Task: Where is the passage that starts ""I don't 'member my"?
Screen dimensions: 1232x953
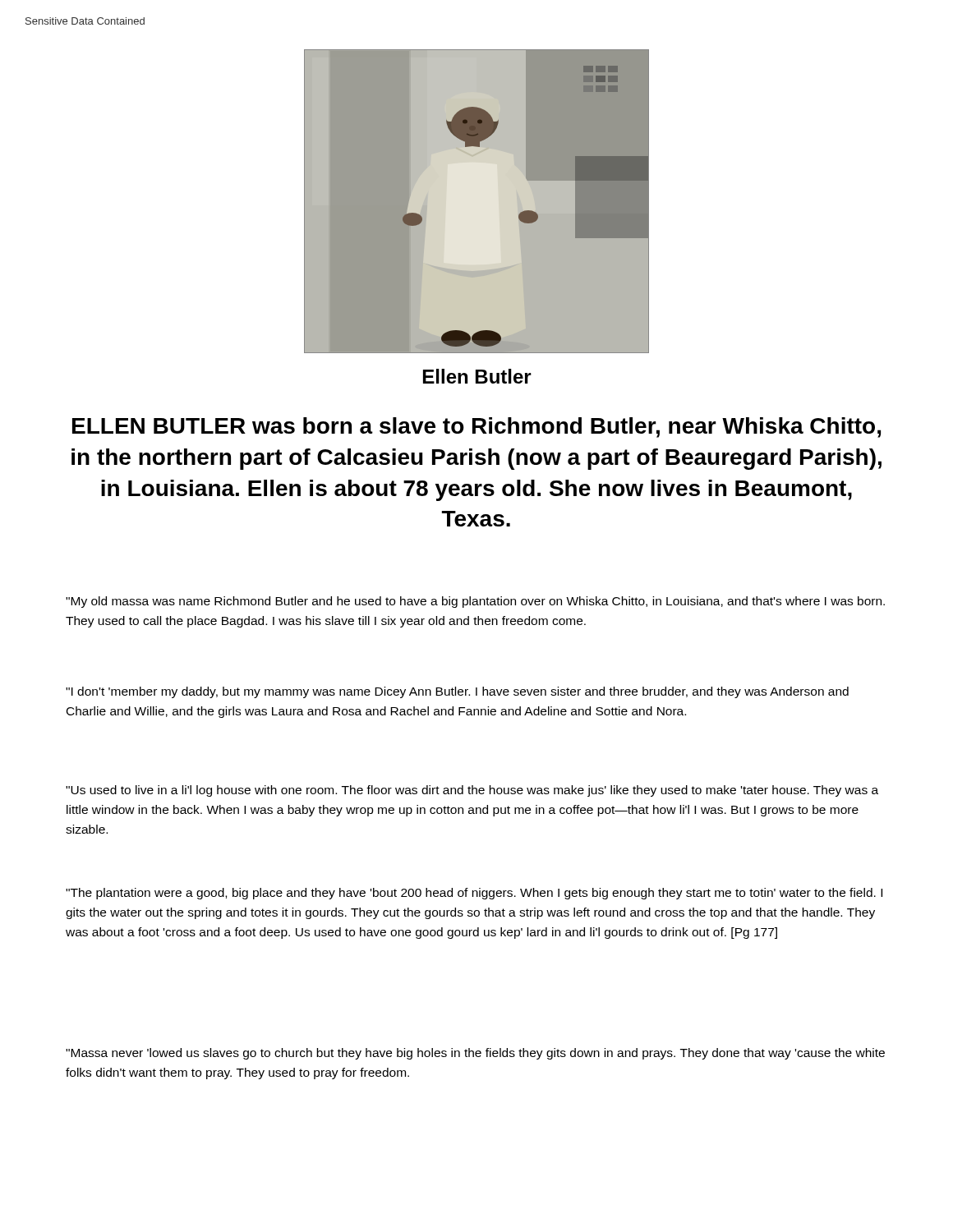Action: point(457,701)
